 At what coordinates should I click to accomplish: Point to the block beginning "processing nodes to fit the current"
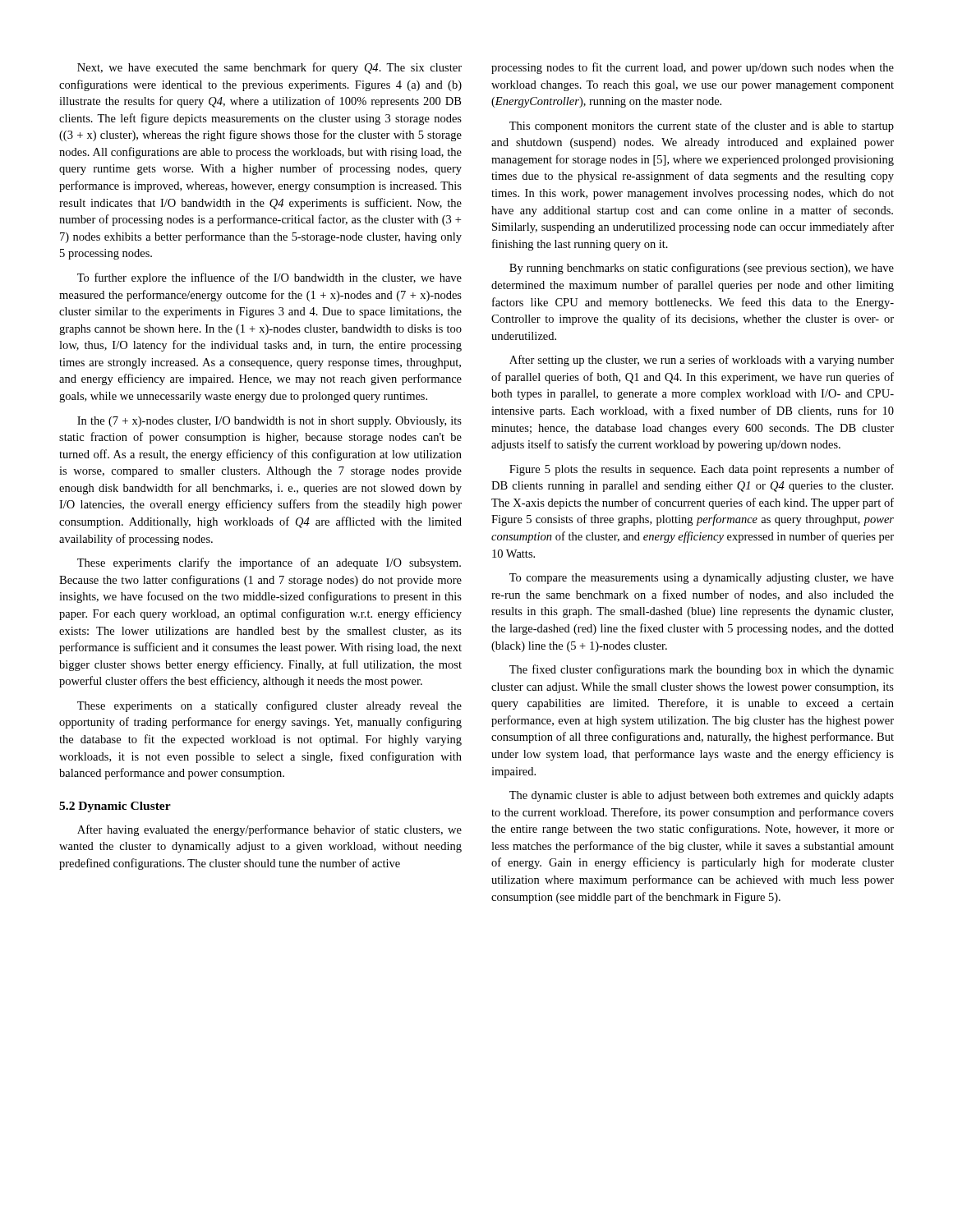point(693,85)
